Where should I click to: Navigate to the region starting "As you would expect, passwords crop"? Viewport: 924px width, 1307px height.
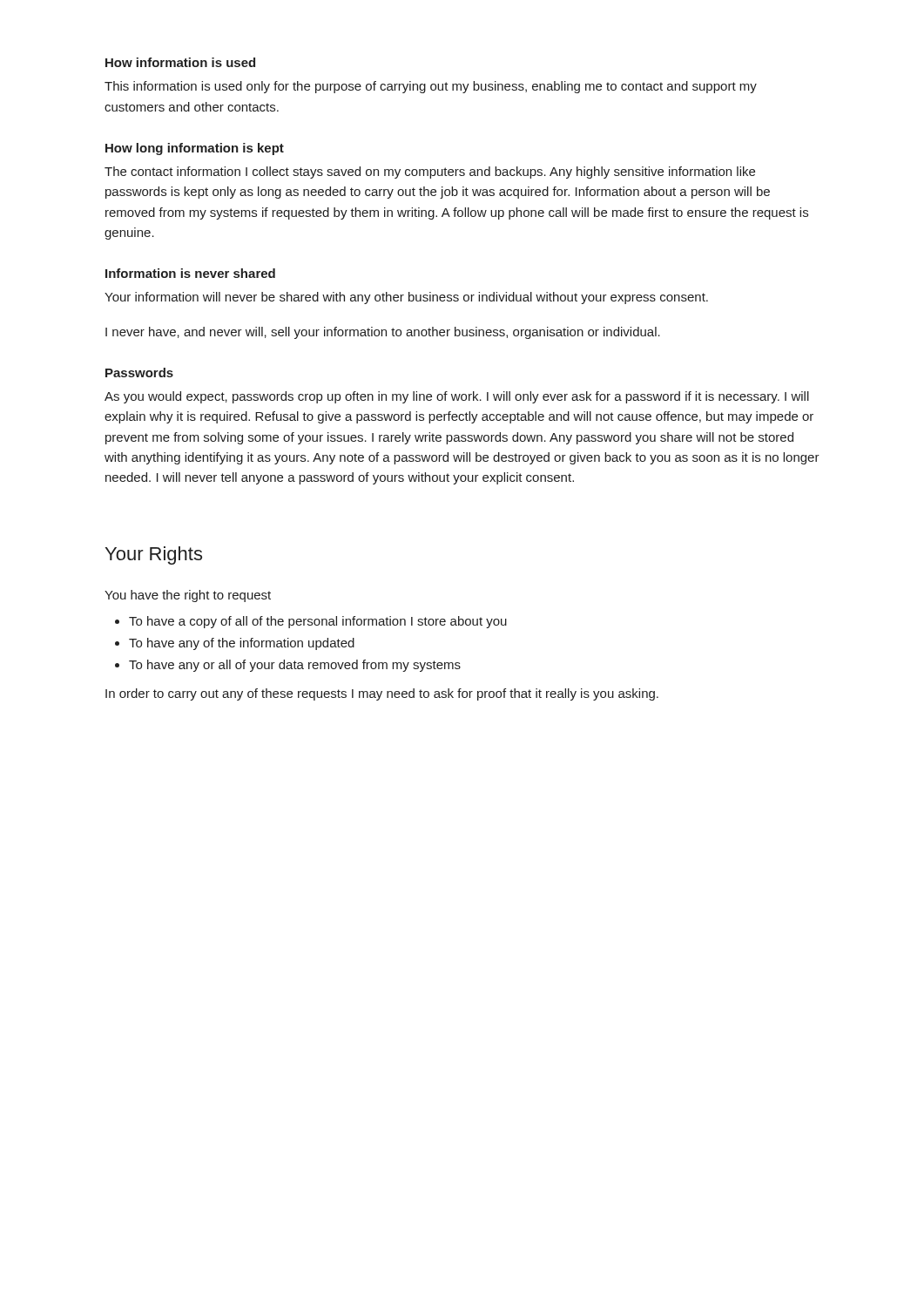(x=462, y=437)
